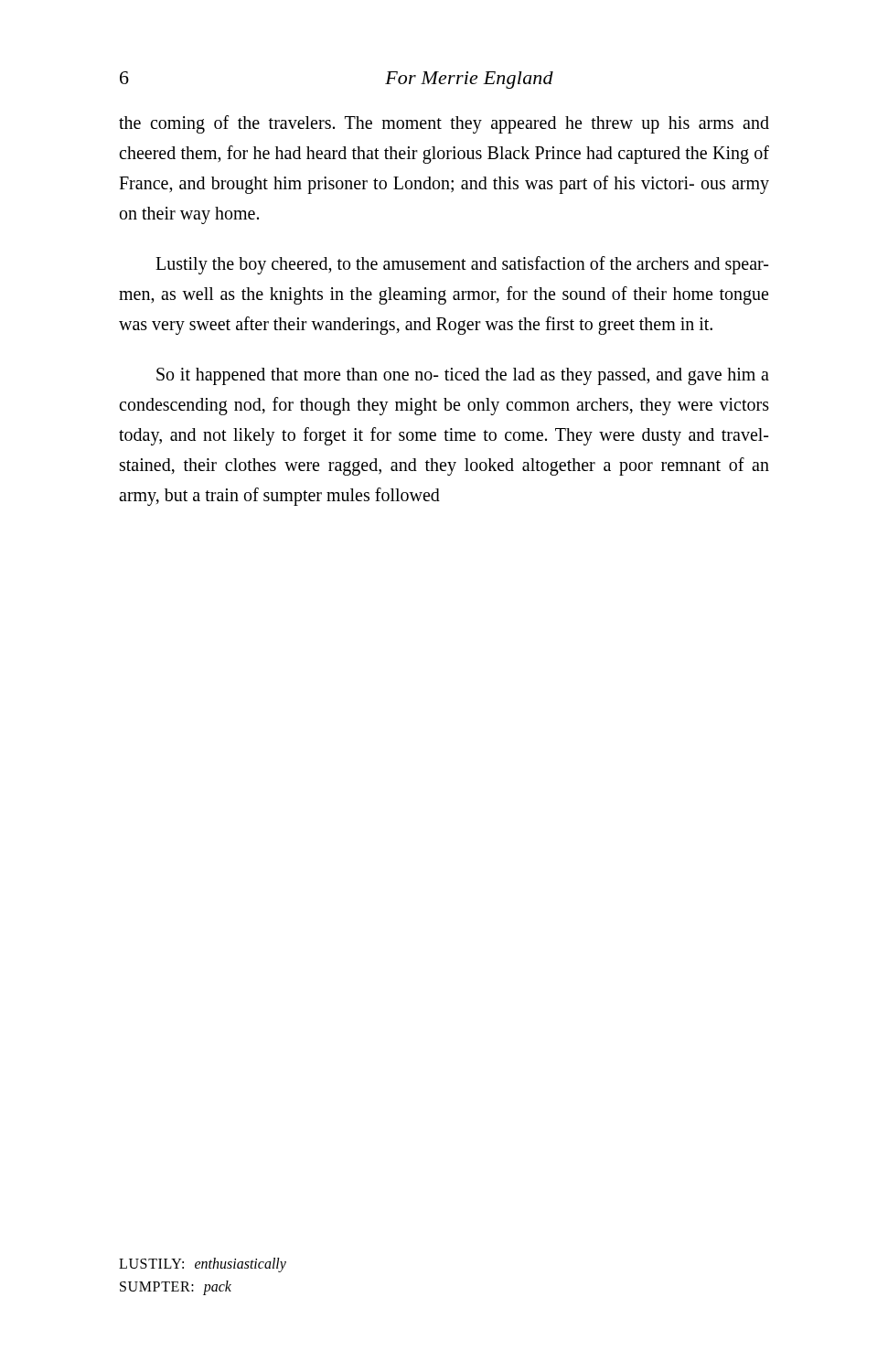Click on the block starting "lustily: enthusiastically"

coord(203,1264)
